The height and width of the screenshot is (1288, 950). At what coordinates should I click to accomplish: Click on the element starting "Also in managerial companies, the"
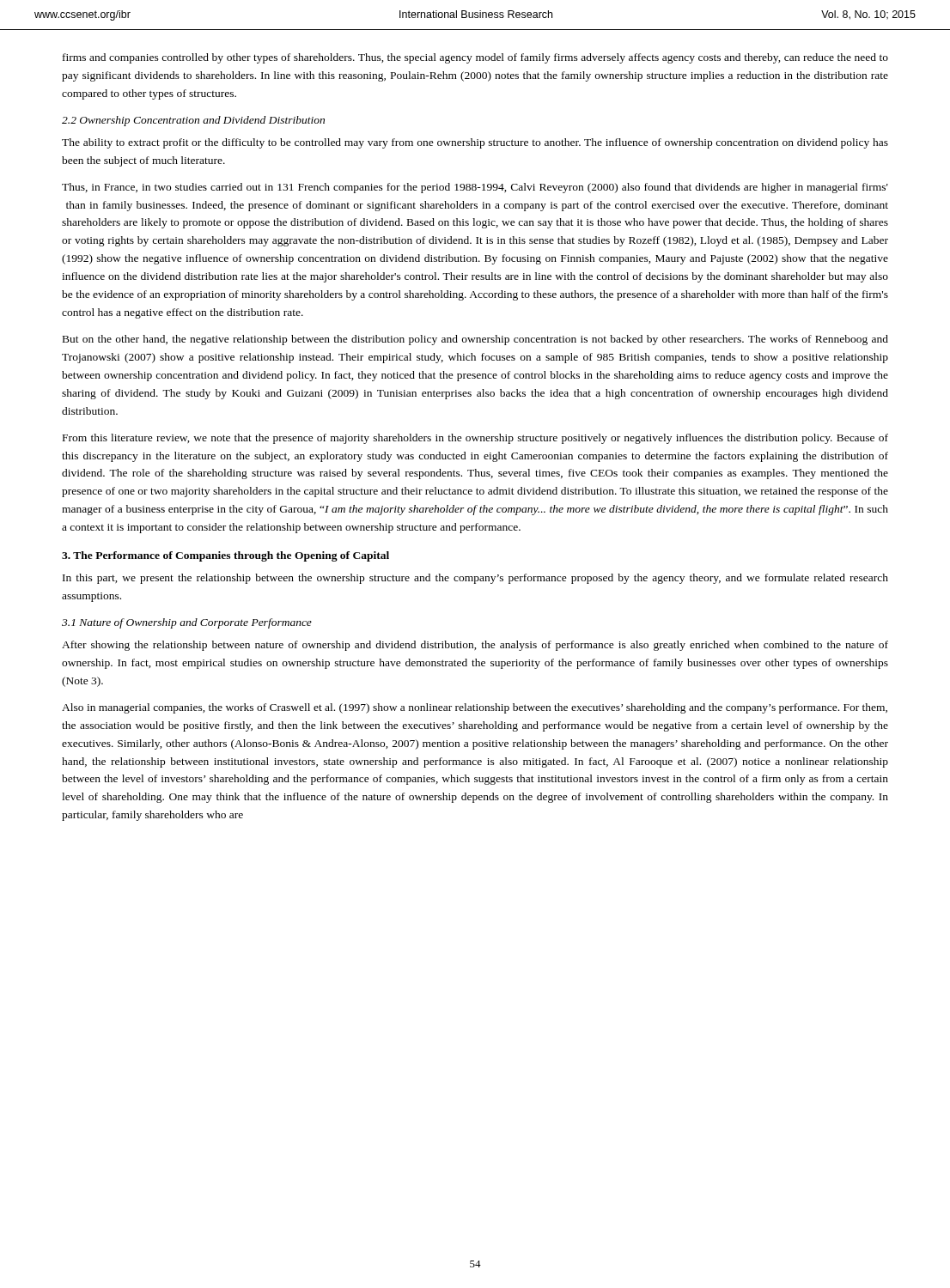coord(475,762)
